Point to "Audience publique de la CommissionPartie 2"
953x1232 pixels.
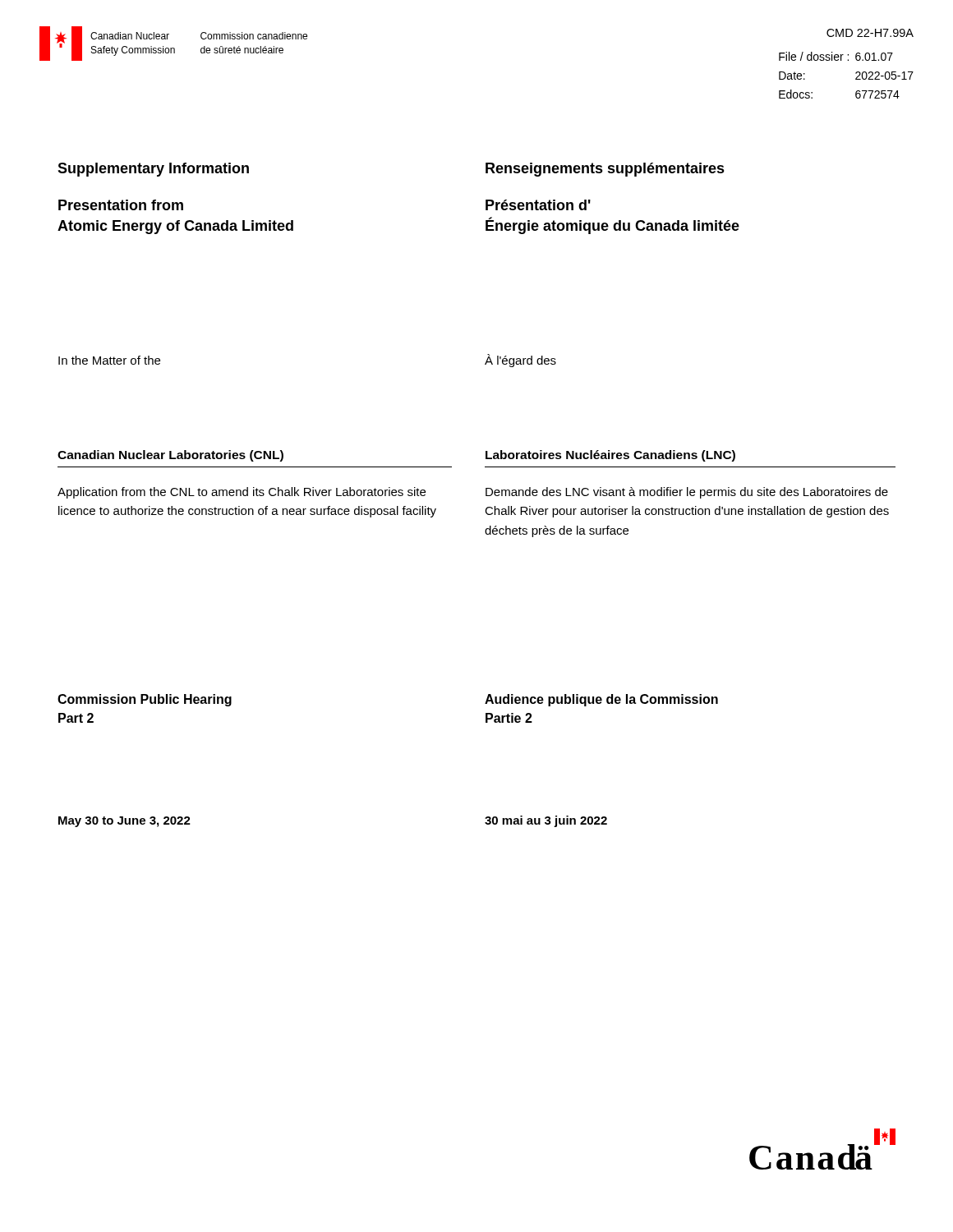602,709
